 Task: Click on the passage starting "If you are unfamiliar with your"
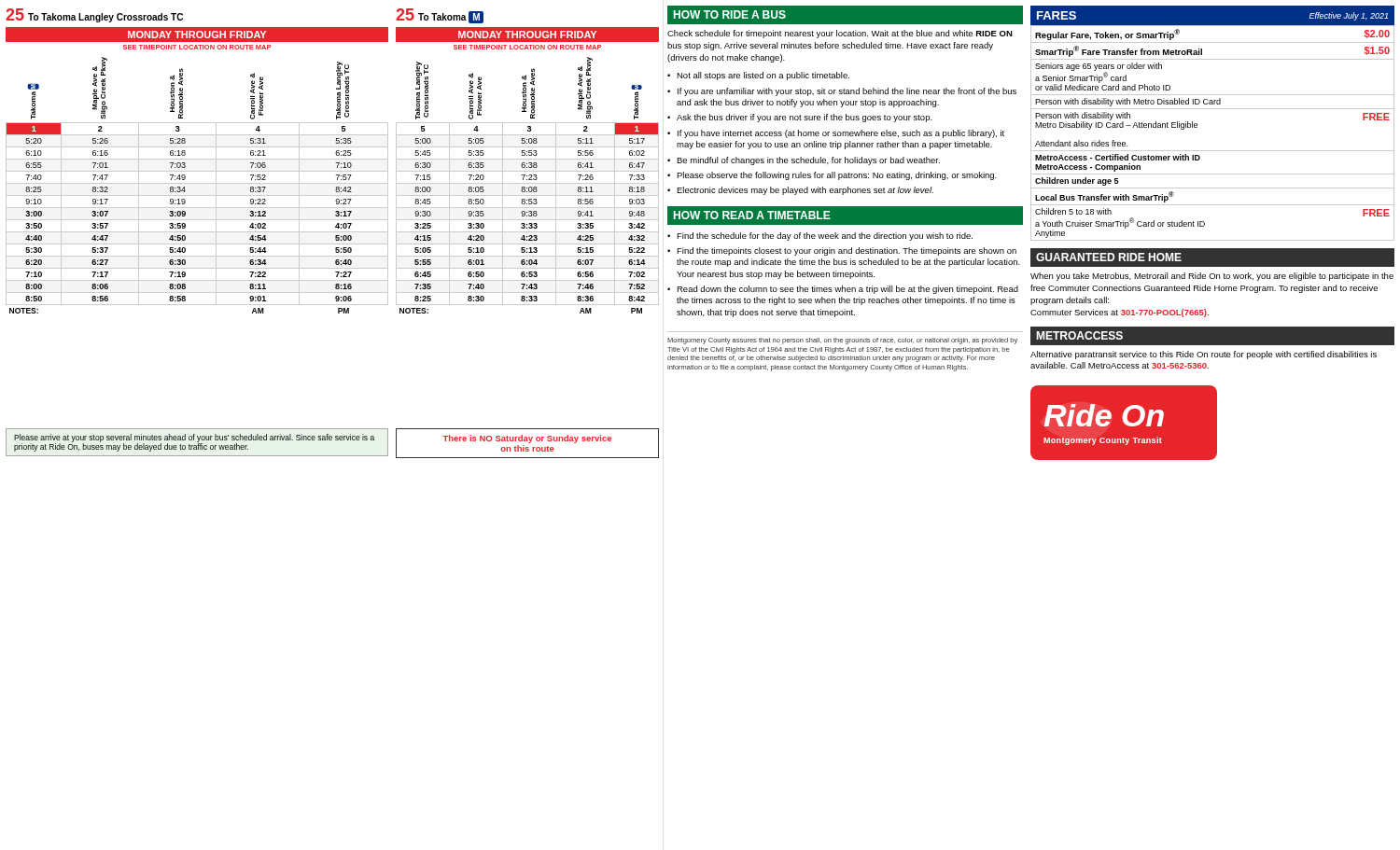[x=847, y=97]
